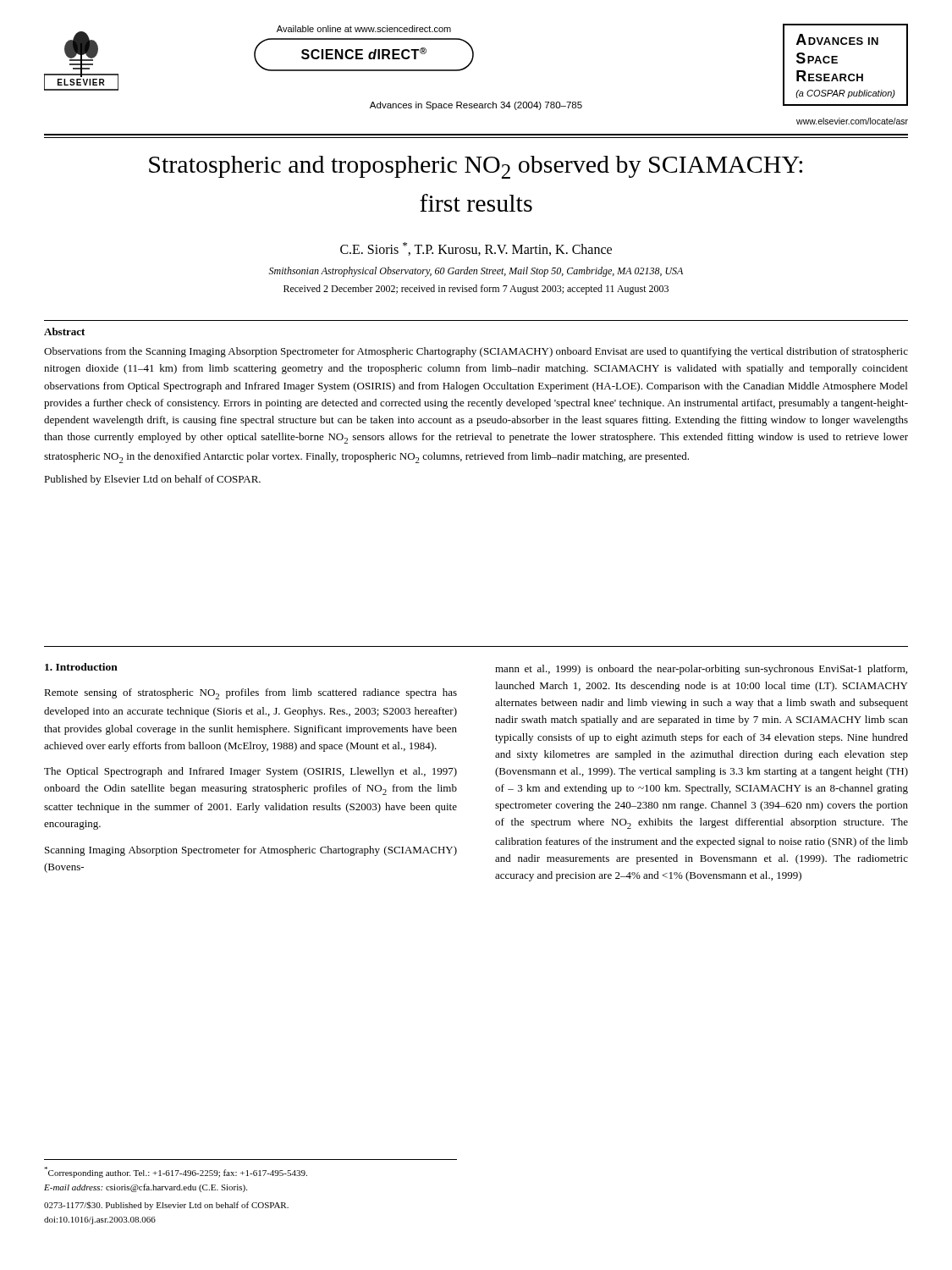This screenshot has width=952, height=1270.
Task: Select the text block containing "Observations from the Scanning Imaging Absorption Spectrometer for"
Action: [x=476, y=416]
